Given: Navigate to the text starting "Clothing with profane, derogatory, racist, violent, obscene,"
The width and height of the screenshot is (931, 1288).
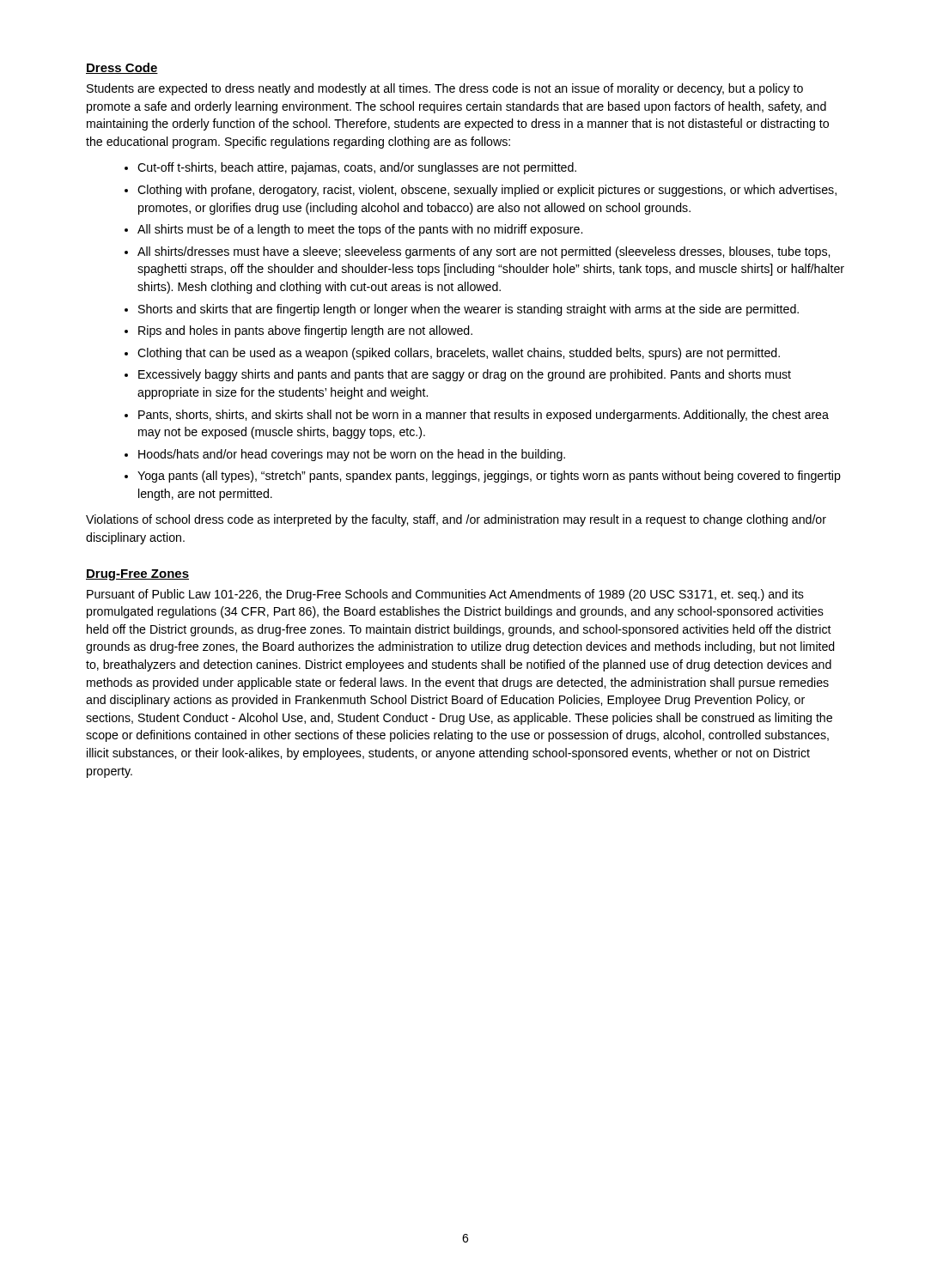Looking at the screenshot, I should click(x=487, y=199).
